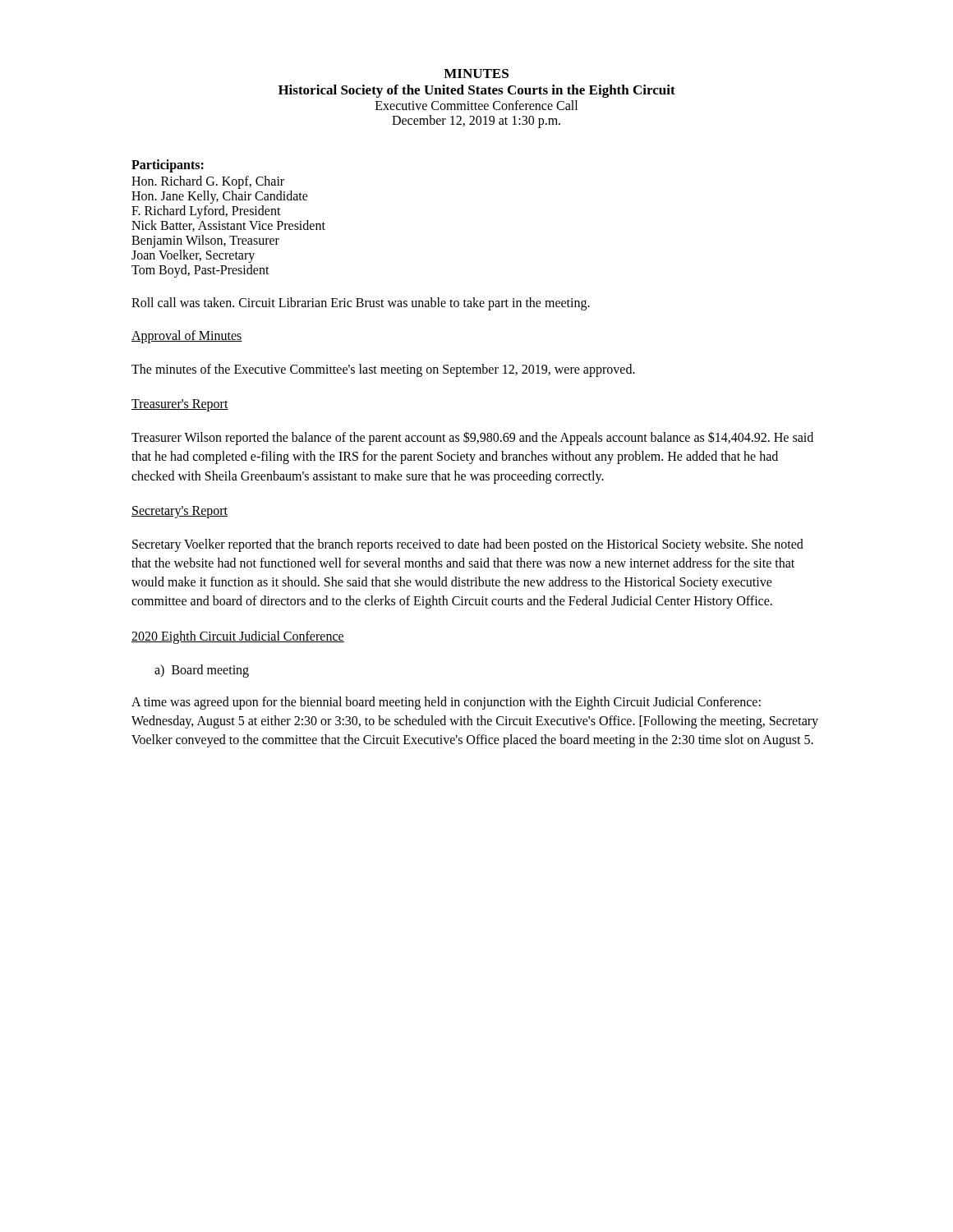The height and width of the screenshot is (1232, 953).
Task: Click the title that begins "MINUTES Historical Society of the United States Courts"
Action: [x=476, y=97]
